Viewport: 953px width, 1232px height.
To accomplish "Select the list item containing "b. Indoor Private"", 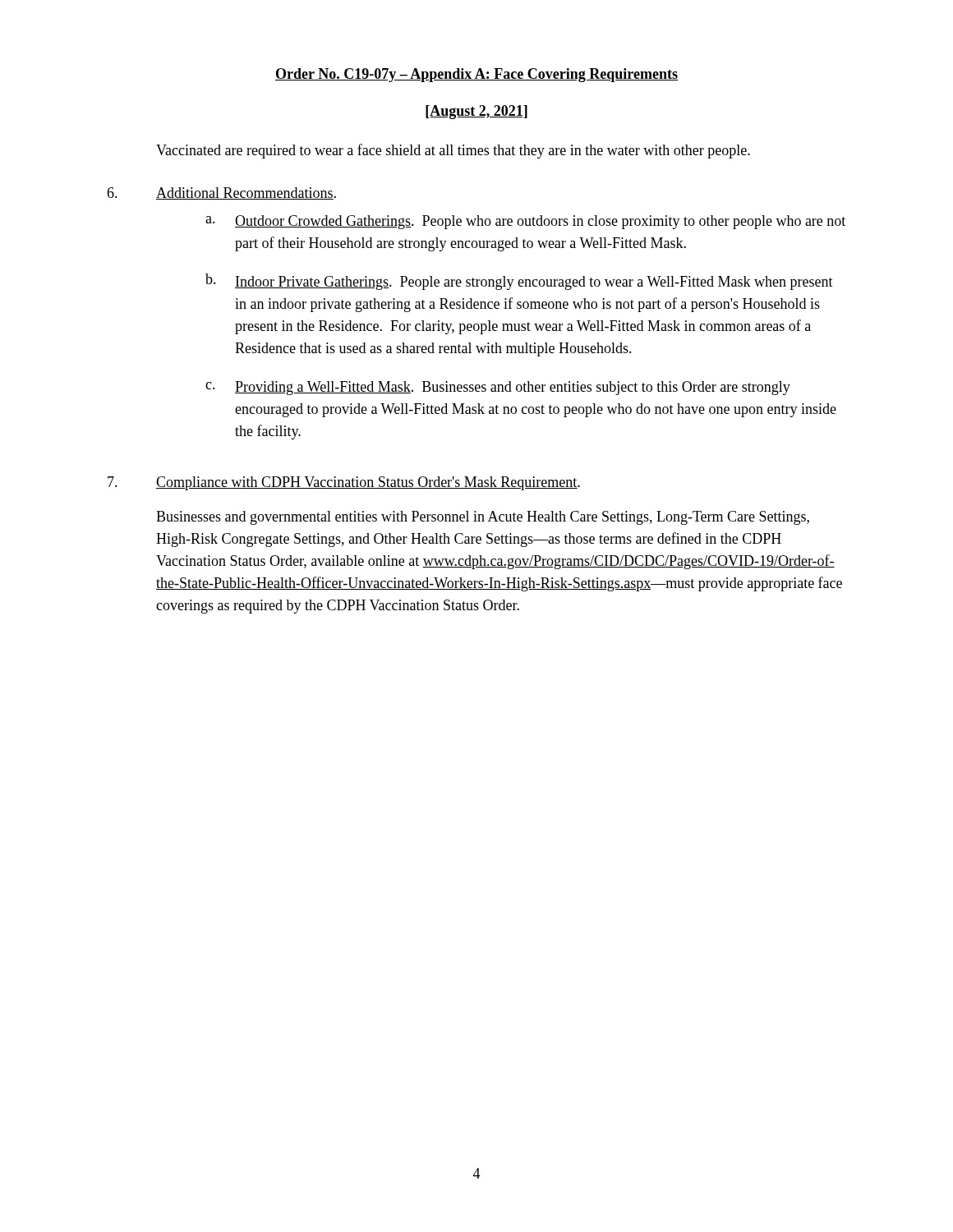I will point(526,315).
